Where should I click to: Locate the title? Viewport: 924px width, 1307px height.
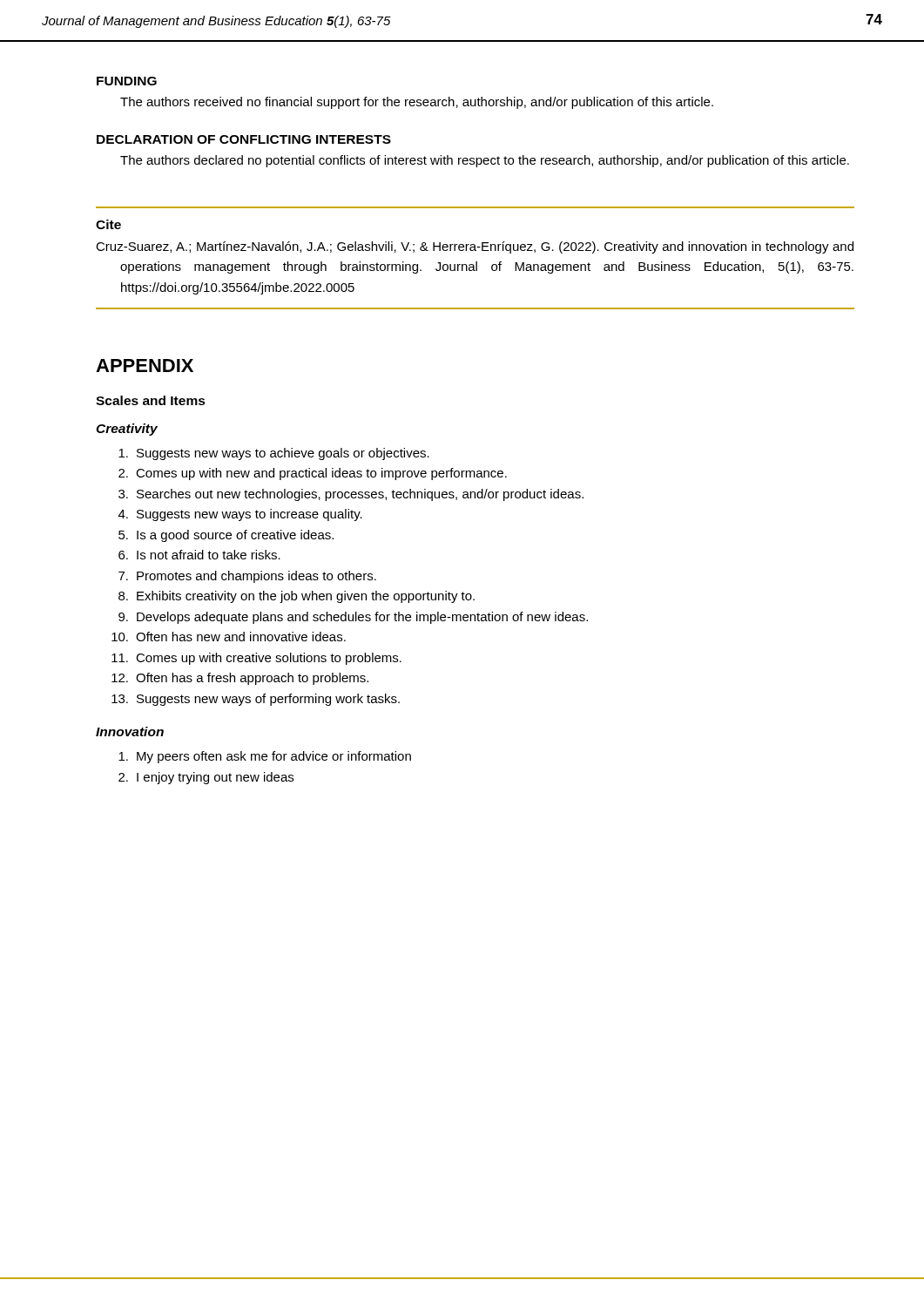[x=145, y=365]
